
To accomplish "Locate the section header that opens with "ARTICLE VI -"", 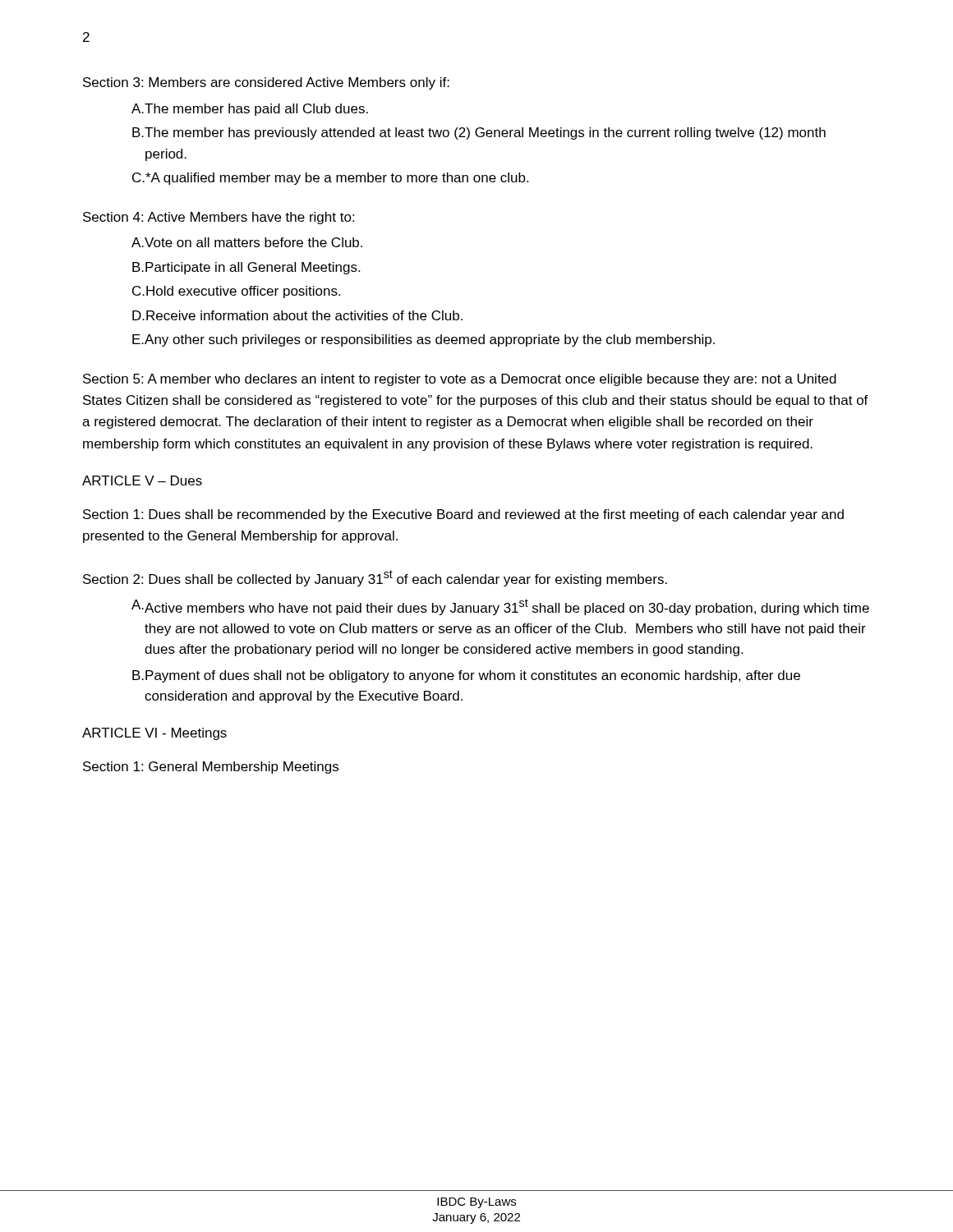I will point(155,733).
